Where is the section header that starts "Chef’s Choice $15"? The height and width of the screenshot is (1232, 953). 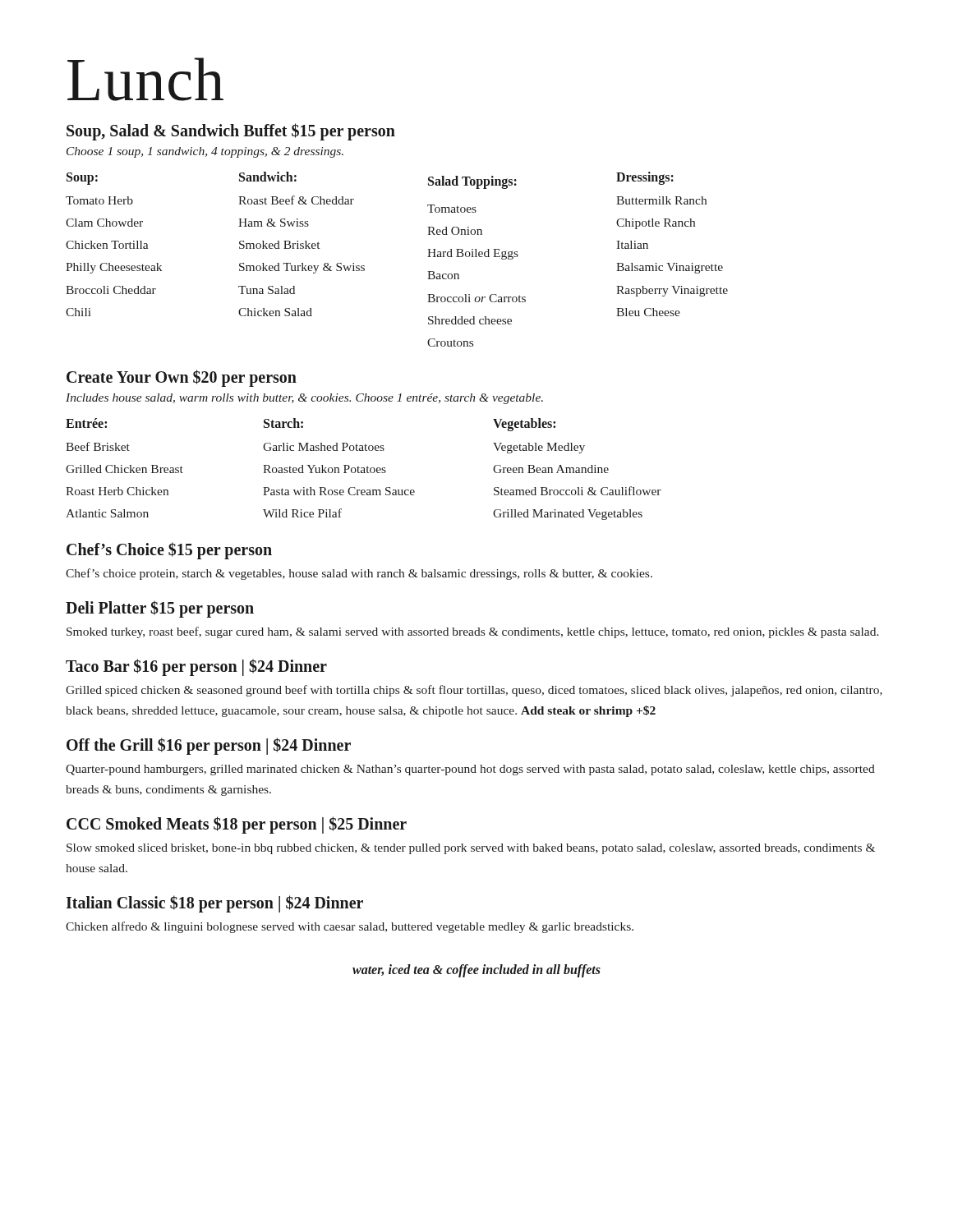click(169, 550)
